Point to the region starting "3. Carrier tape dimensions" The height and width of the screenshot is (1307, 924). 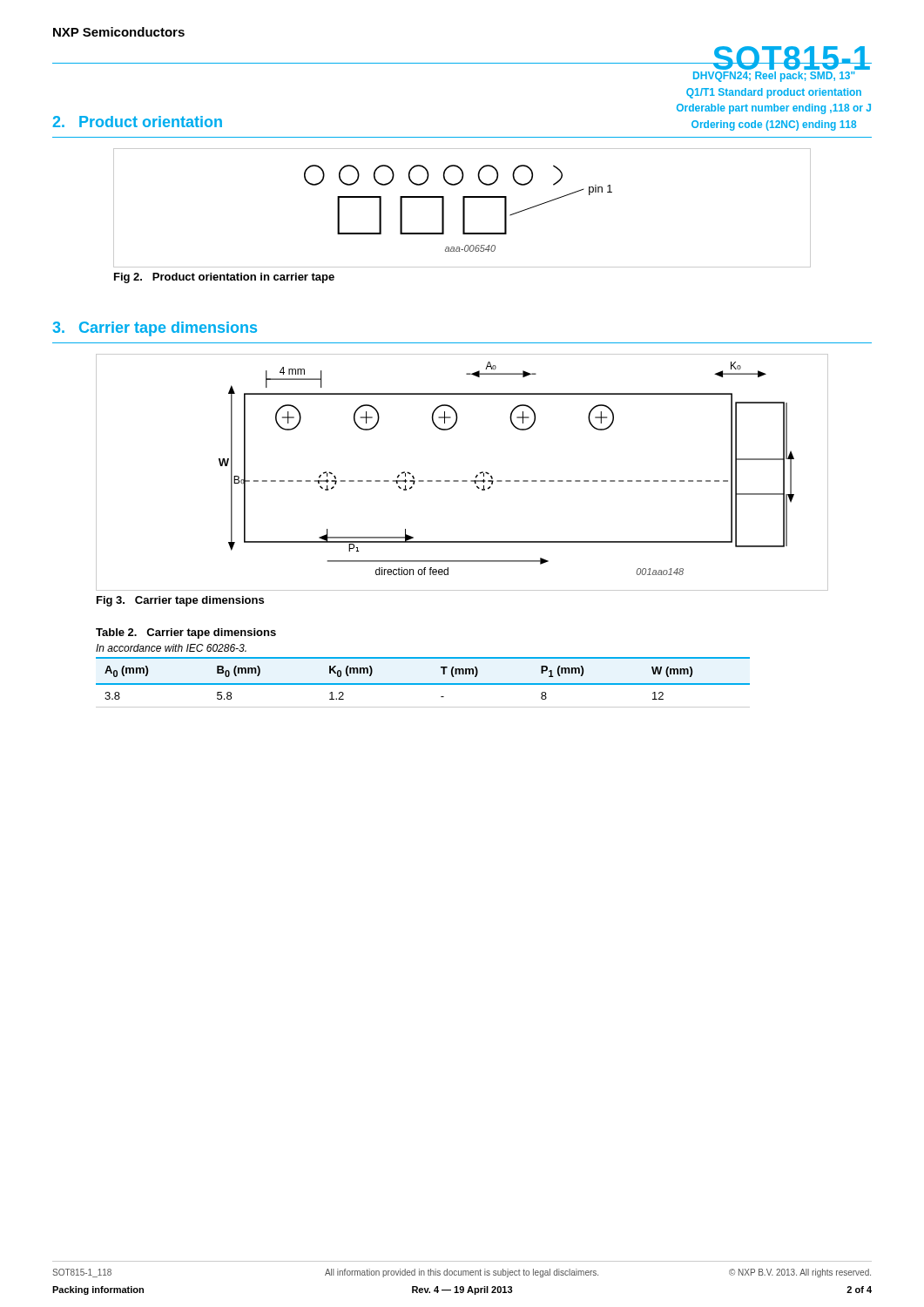[x=155, y=328]
